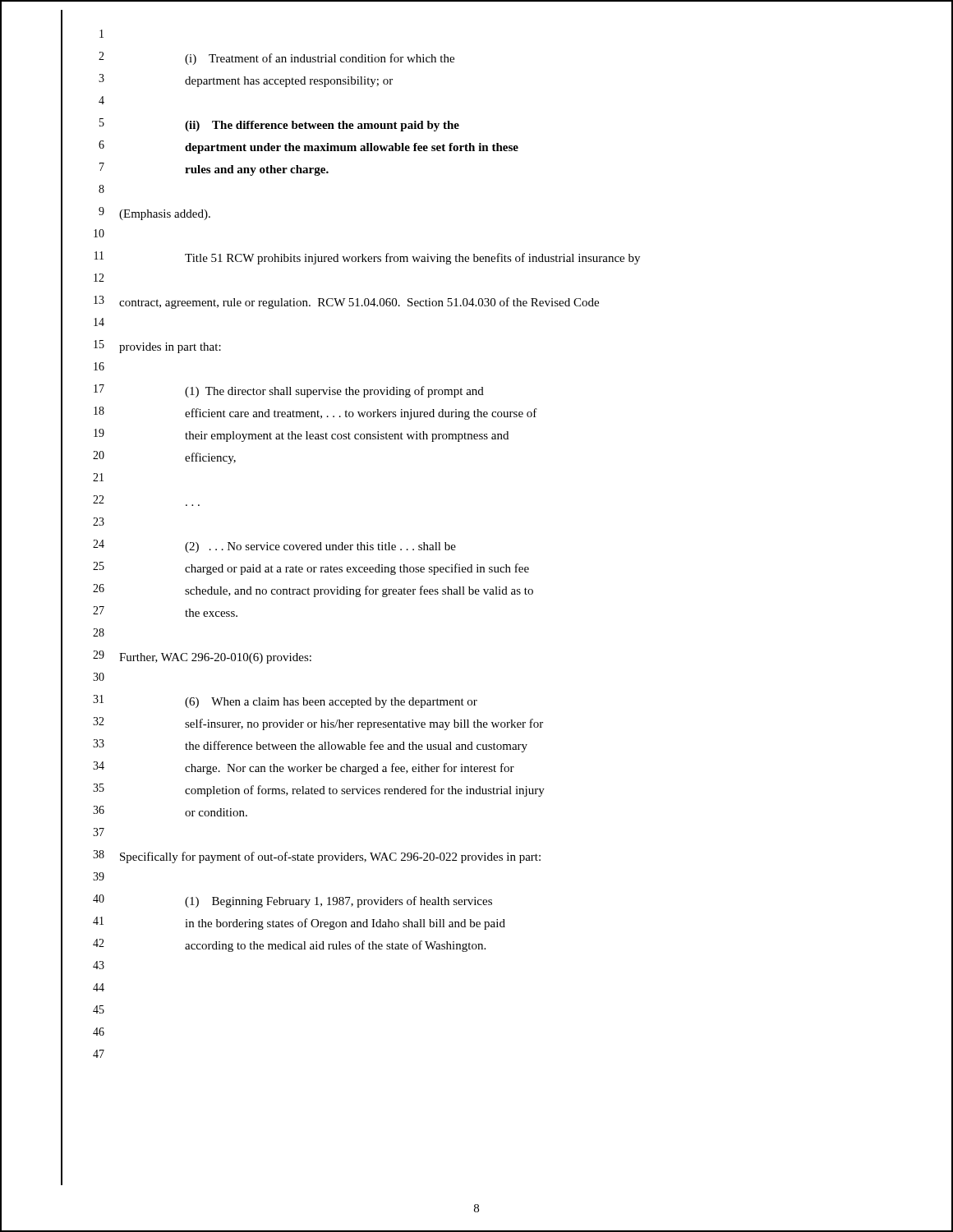Select the element starting "17 (1) The director shall supervise"

pos(485,391)
